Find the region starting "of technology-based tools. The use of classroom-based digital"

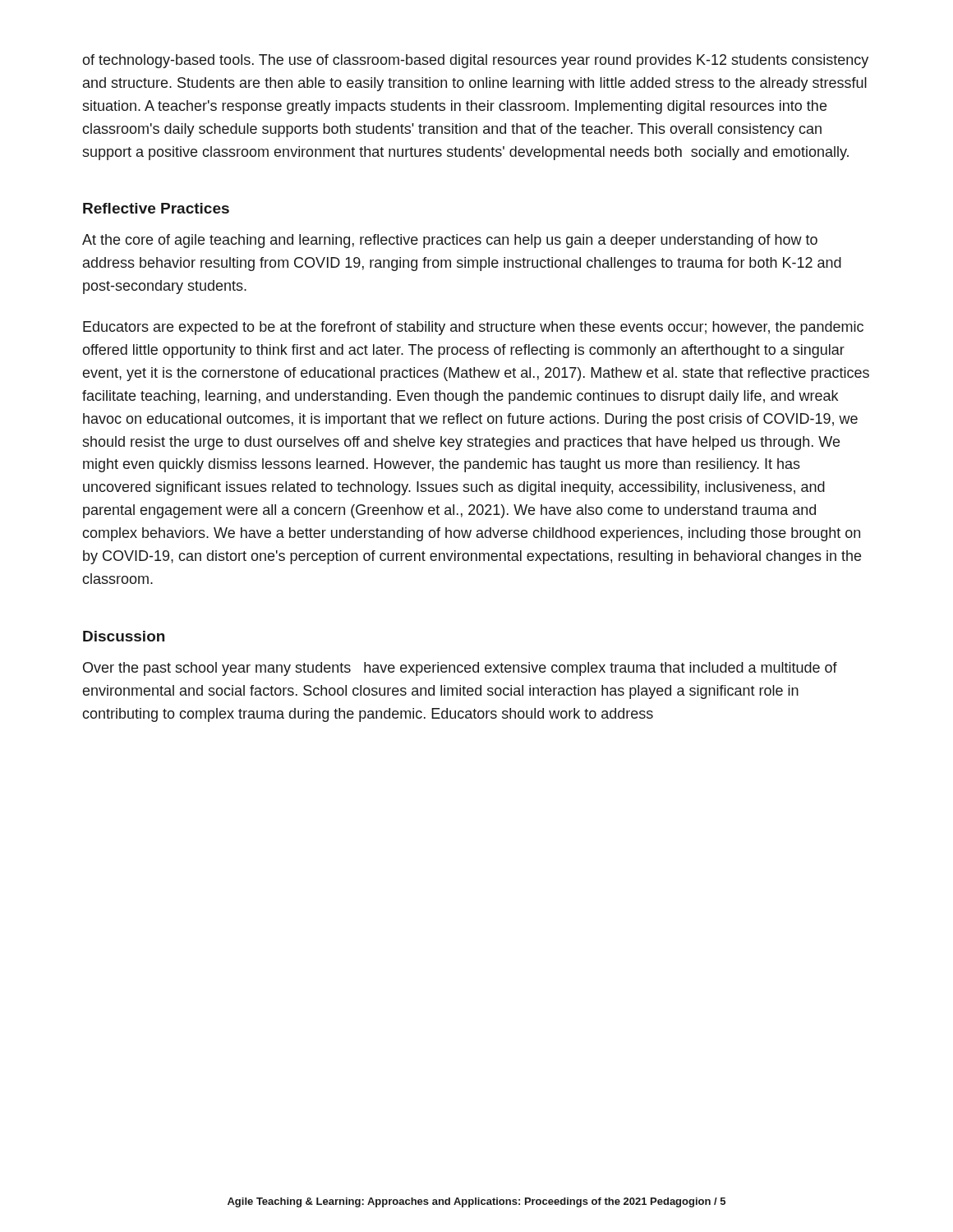(x=475, y=106)
